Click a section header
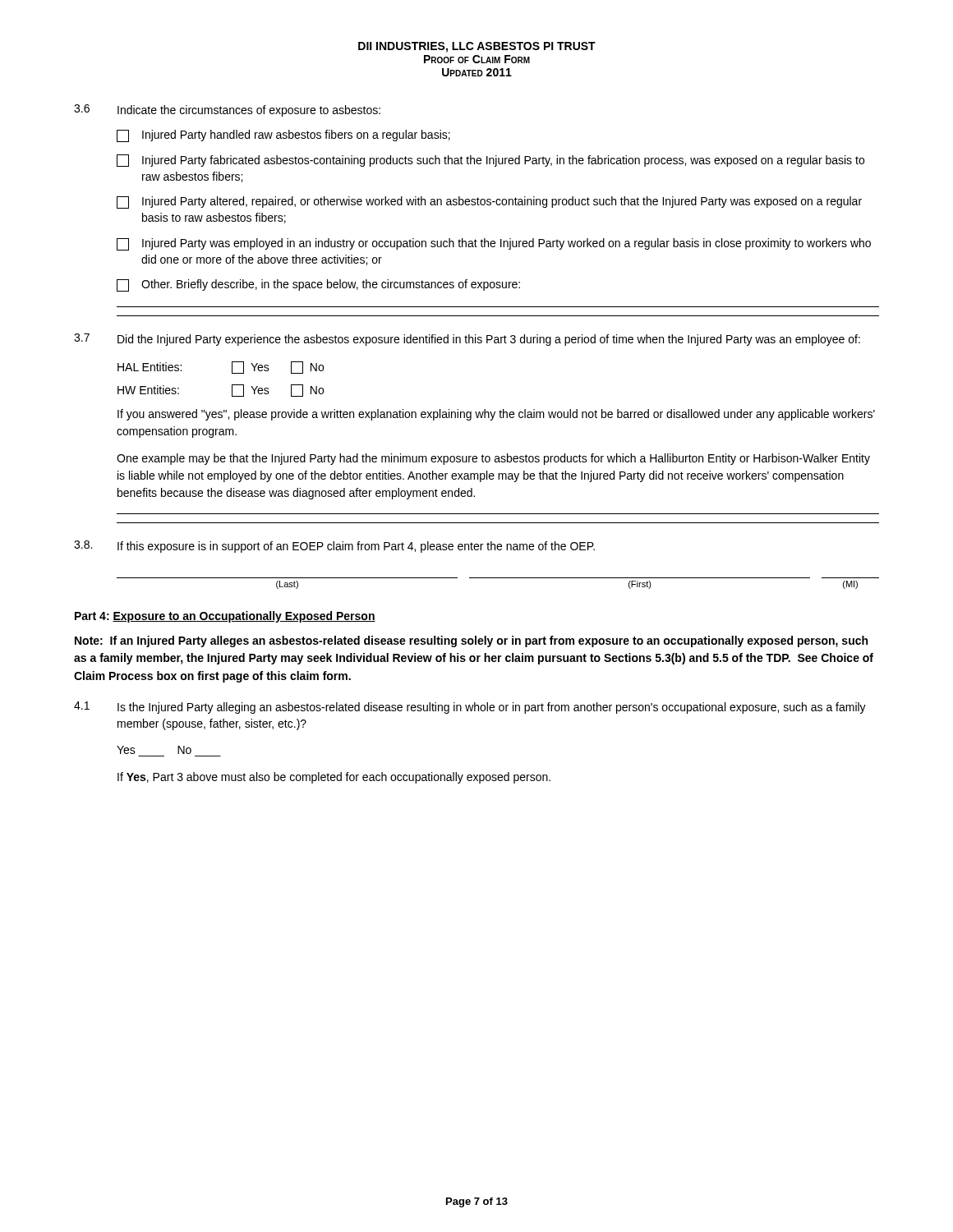The width and height of the screenshot is (953, 1232). pos(224,616)
